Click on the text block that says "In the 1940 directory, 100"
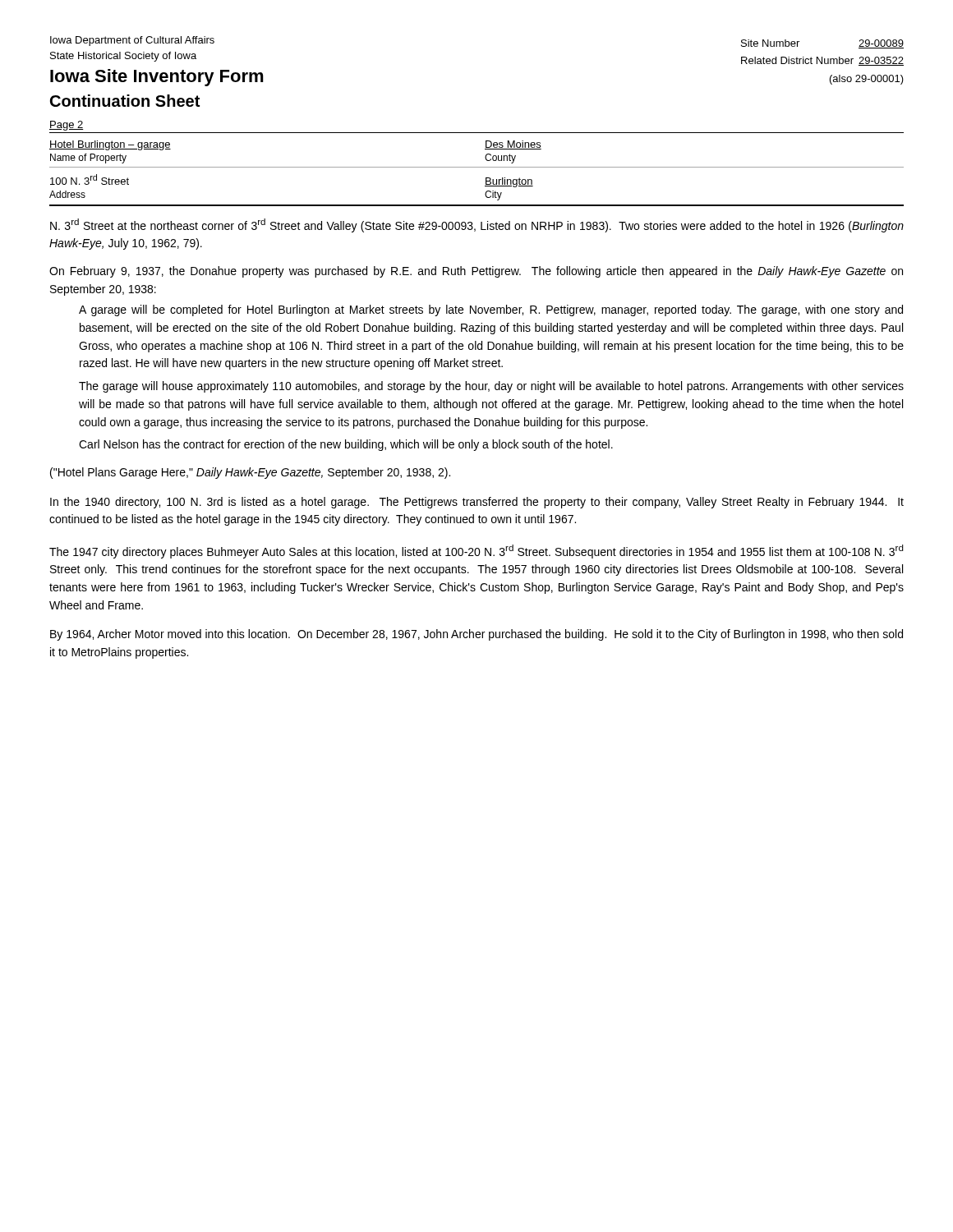The width and height of the screenshot is (953, 1232). (476, 510)
